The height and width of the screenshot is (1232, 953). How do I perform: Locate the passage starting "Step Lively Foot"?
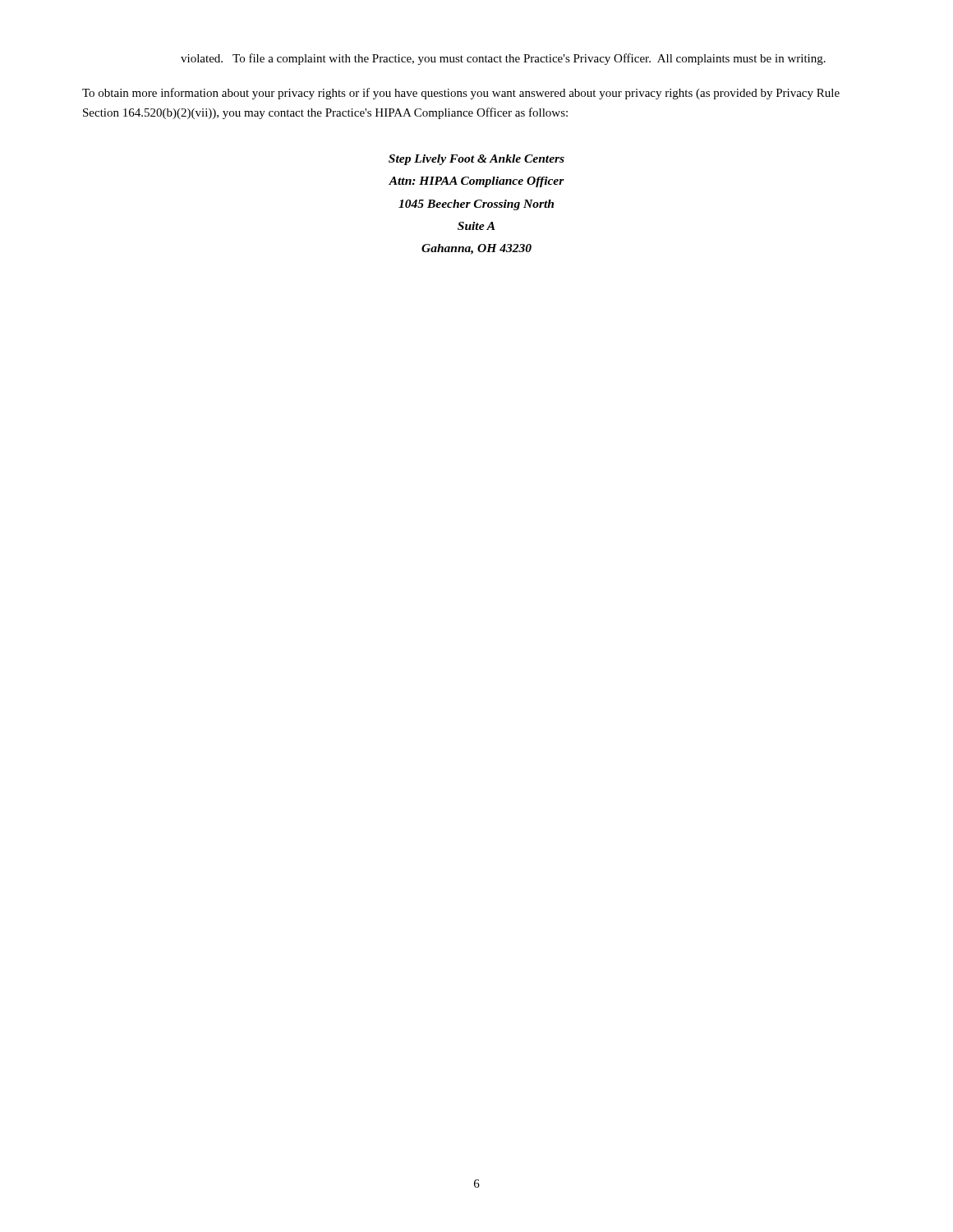coord(476,203)
